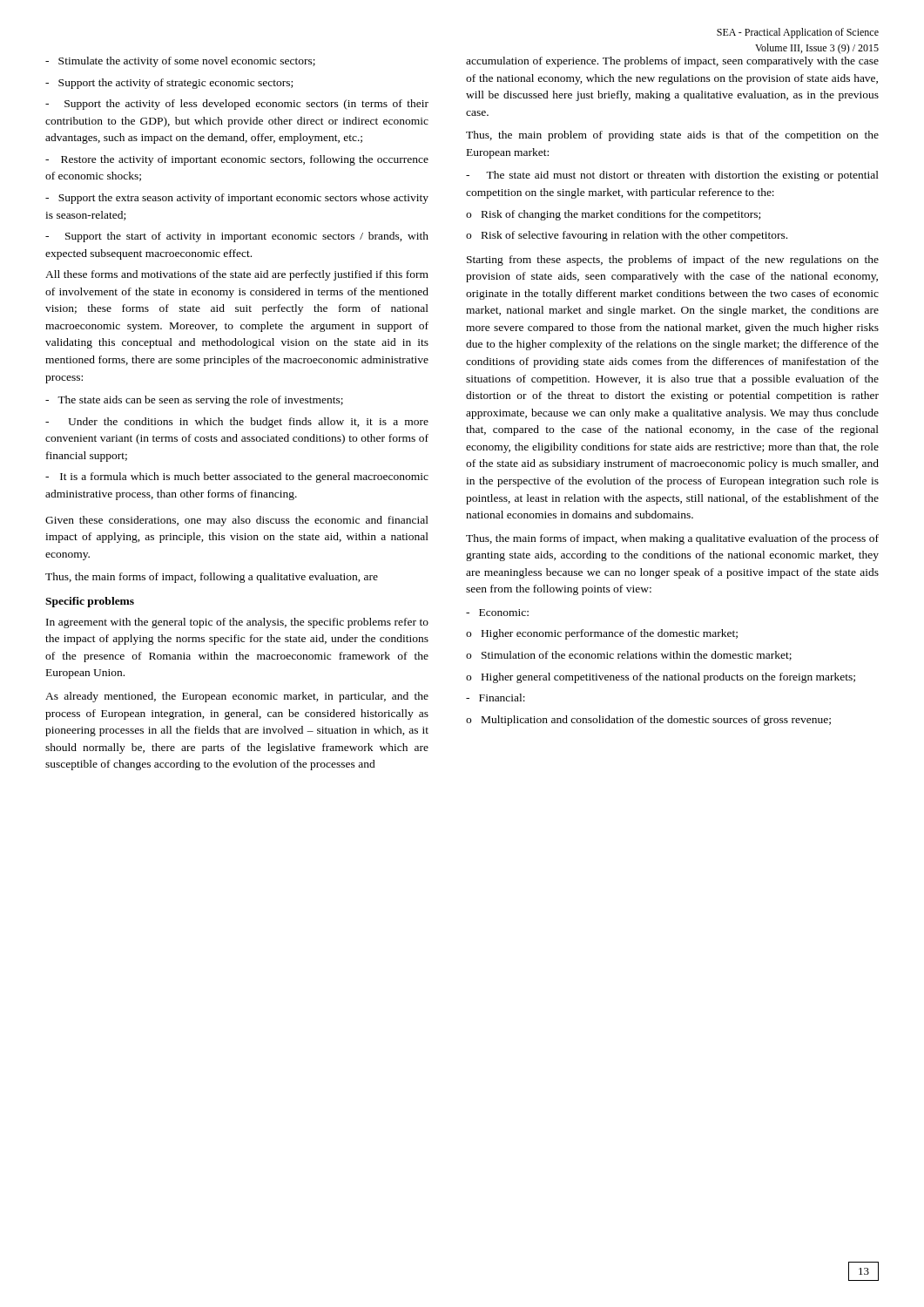
Task: Click on the list item that reads "- Stimulate the activity of some novel"
Action: [x=180, y=61]
